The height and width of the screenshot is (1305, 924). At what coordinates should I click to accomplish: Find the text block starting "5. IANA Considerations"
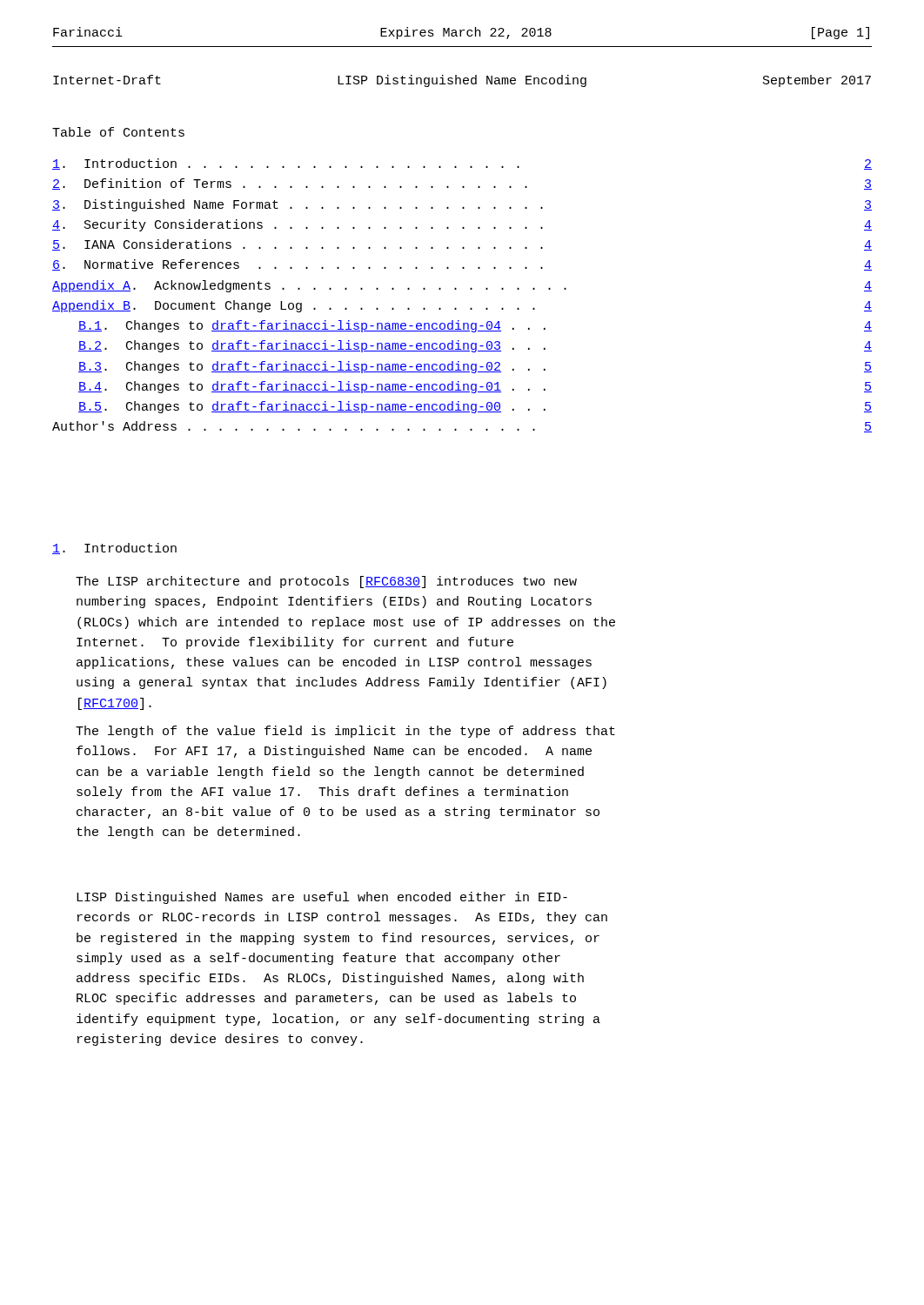(x=462, y=246)
